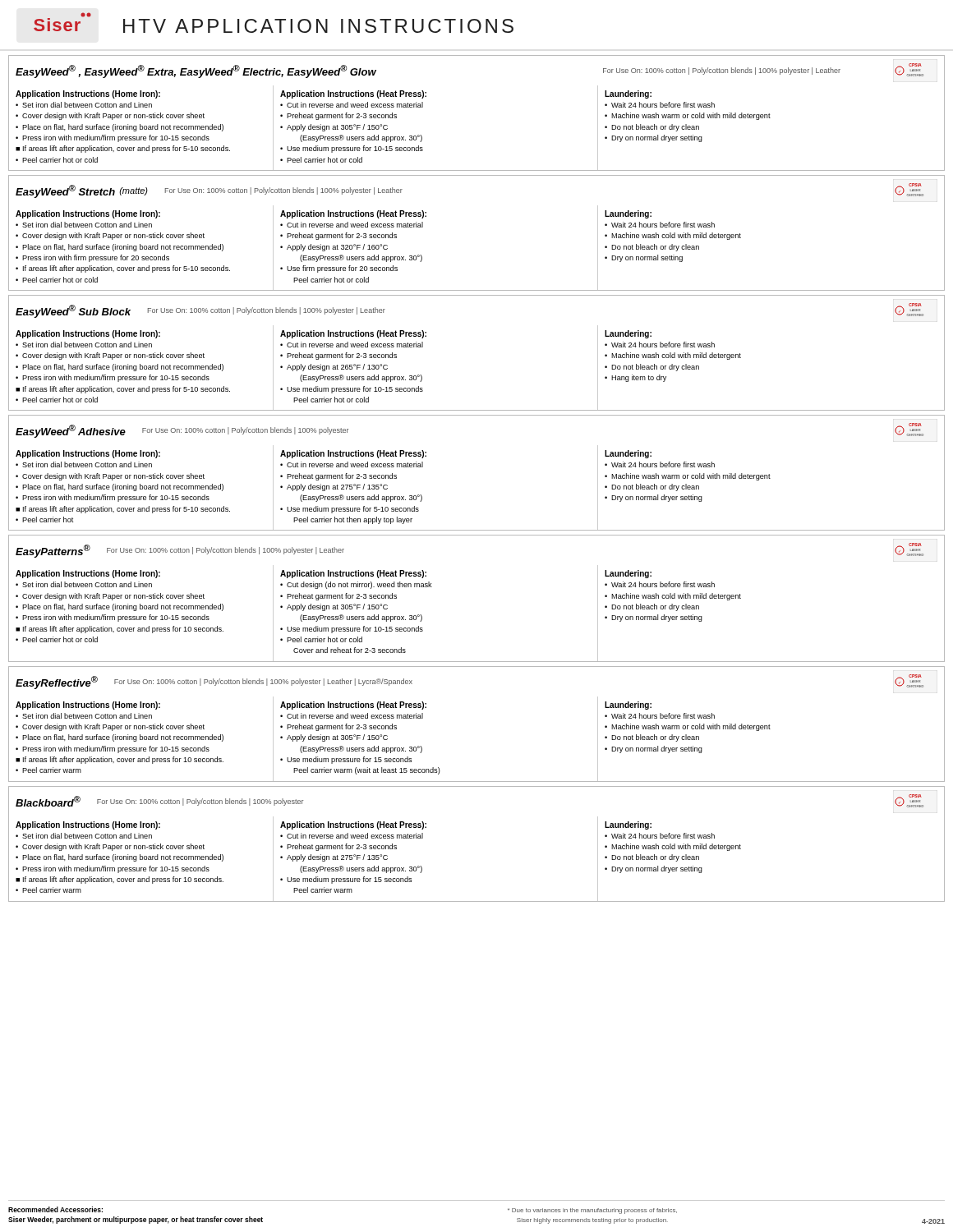953x1232 pixels.
Task: Point to the section header beginning "EasyWeed® Sub Block For Use On: 100% cotton"
Action: [x=87, y=310]
